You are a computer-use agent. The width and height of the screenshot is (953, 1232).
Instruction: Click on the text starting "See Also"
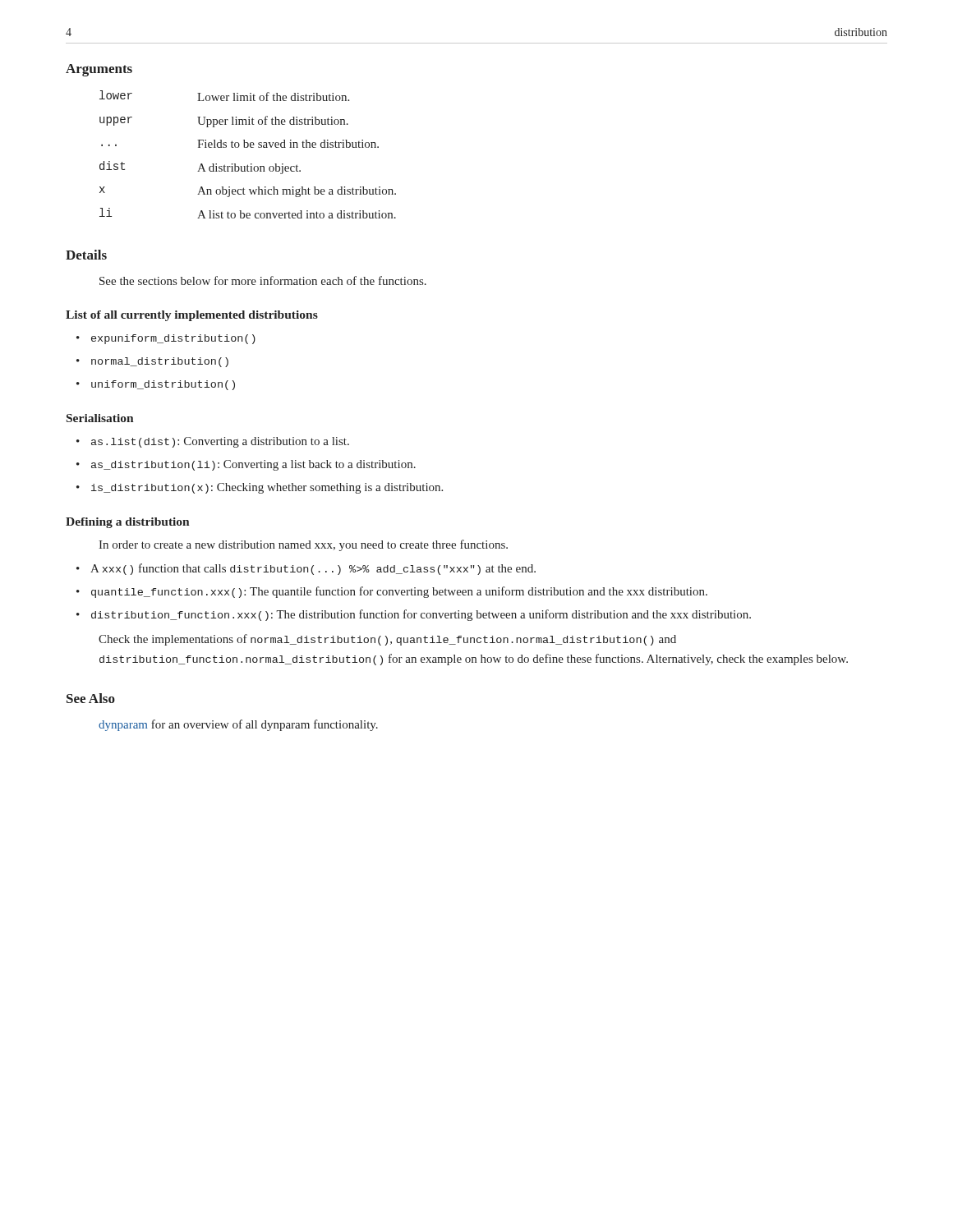(91, 698)
